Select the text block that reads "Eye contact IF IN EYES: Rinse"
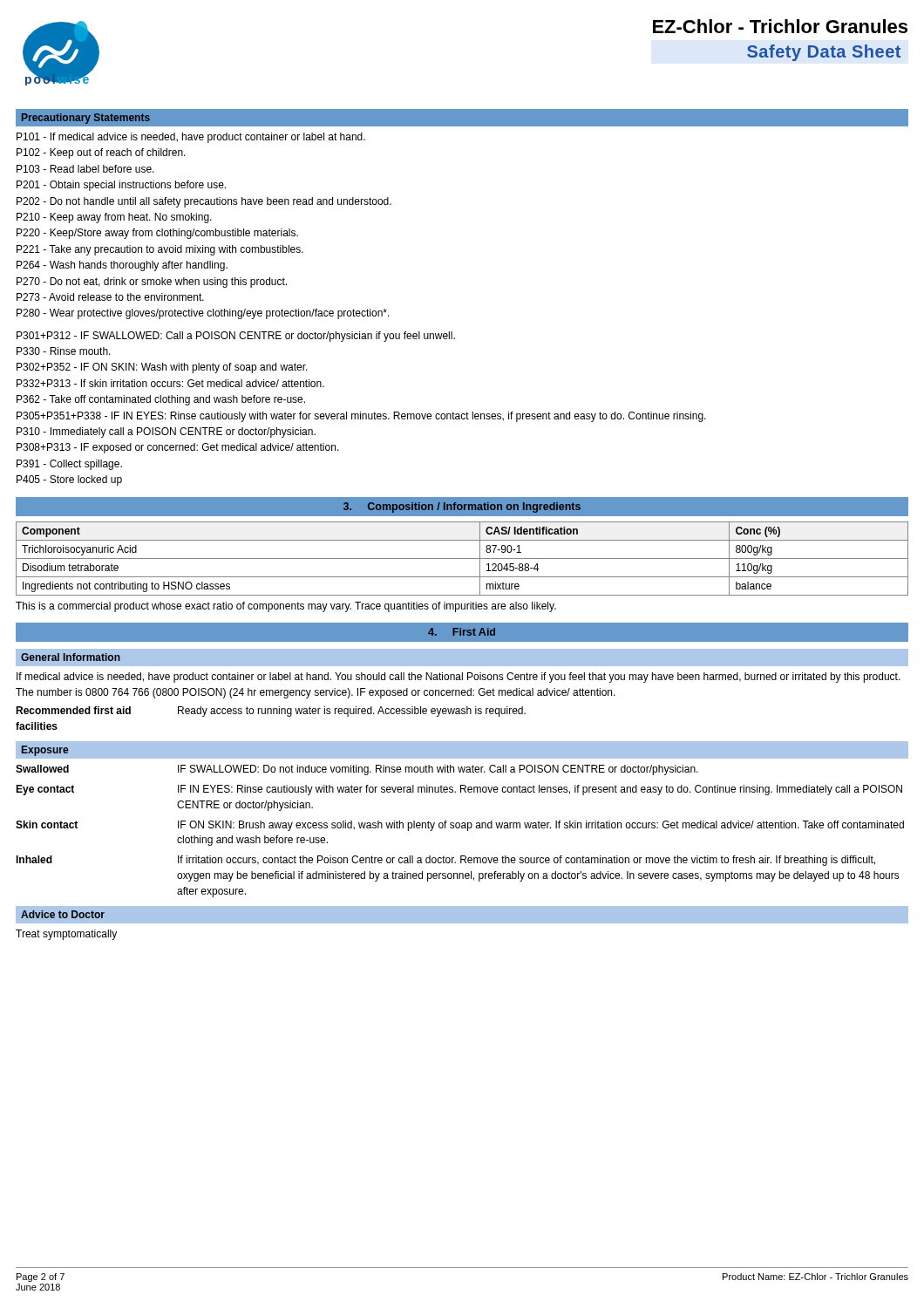 [x=462, y=798]
